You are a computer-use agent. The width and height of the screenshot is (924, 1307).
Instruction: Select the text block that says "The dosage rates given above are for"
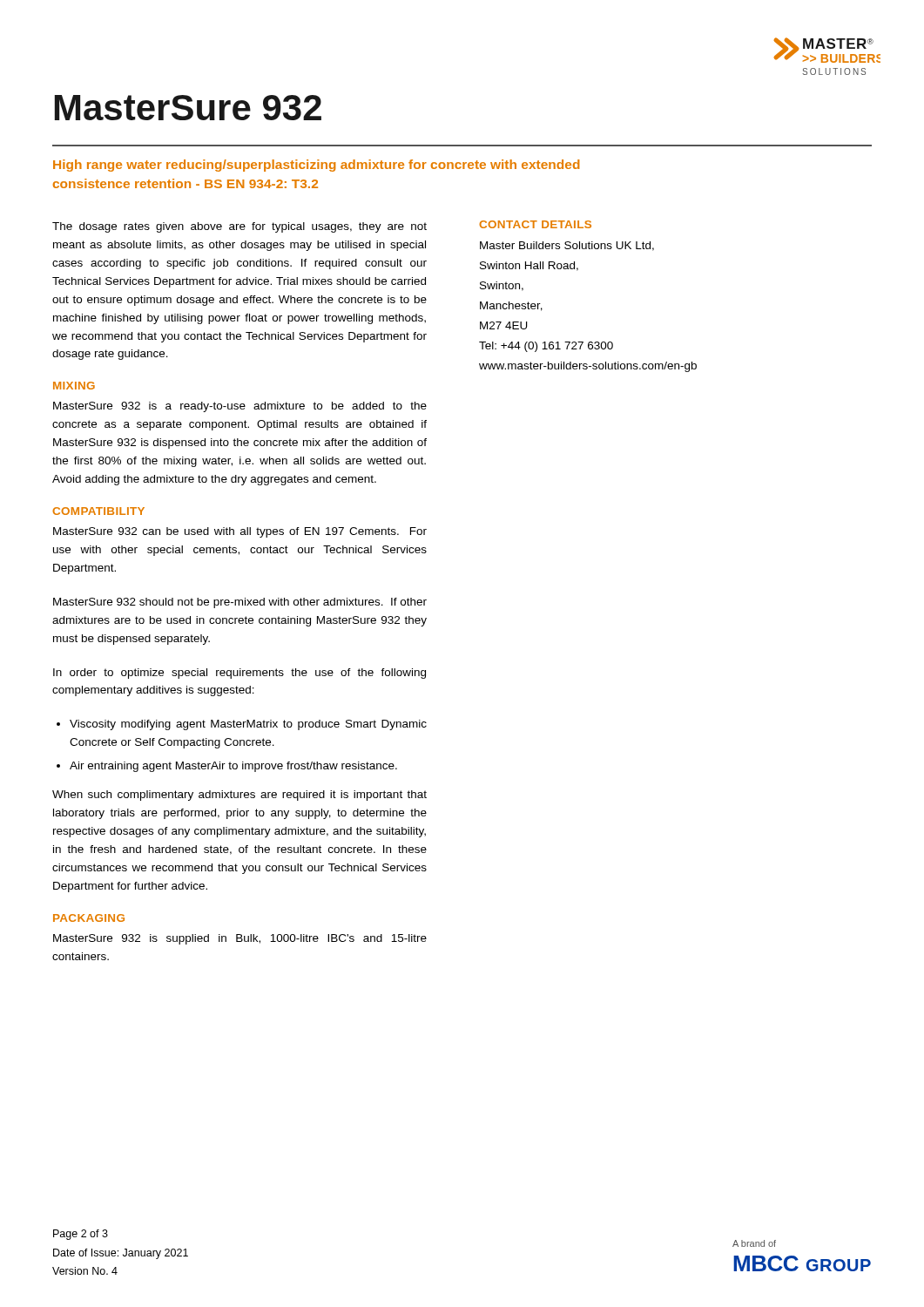click(x=240, y=291)
